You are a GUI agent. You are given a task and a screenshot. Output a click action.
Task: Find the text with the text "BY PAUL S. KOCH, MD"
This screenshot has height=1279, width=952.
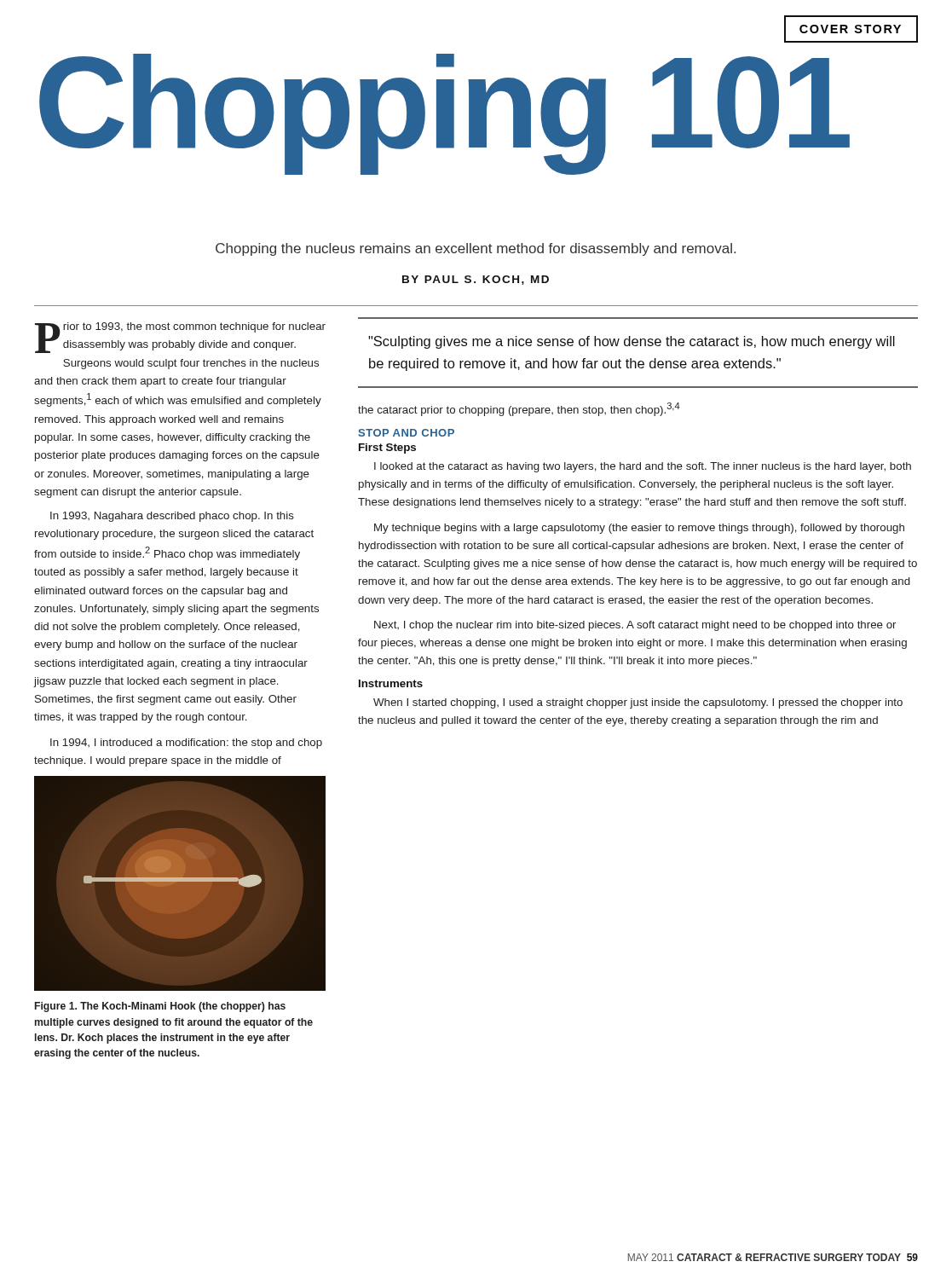pos(476,279)
